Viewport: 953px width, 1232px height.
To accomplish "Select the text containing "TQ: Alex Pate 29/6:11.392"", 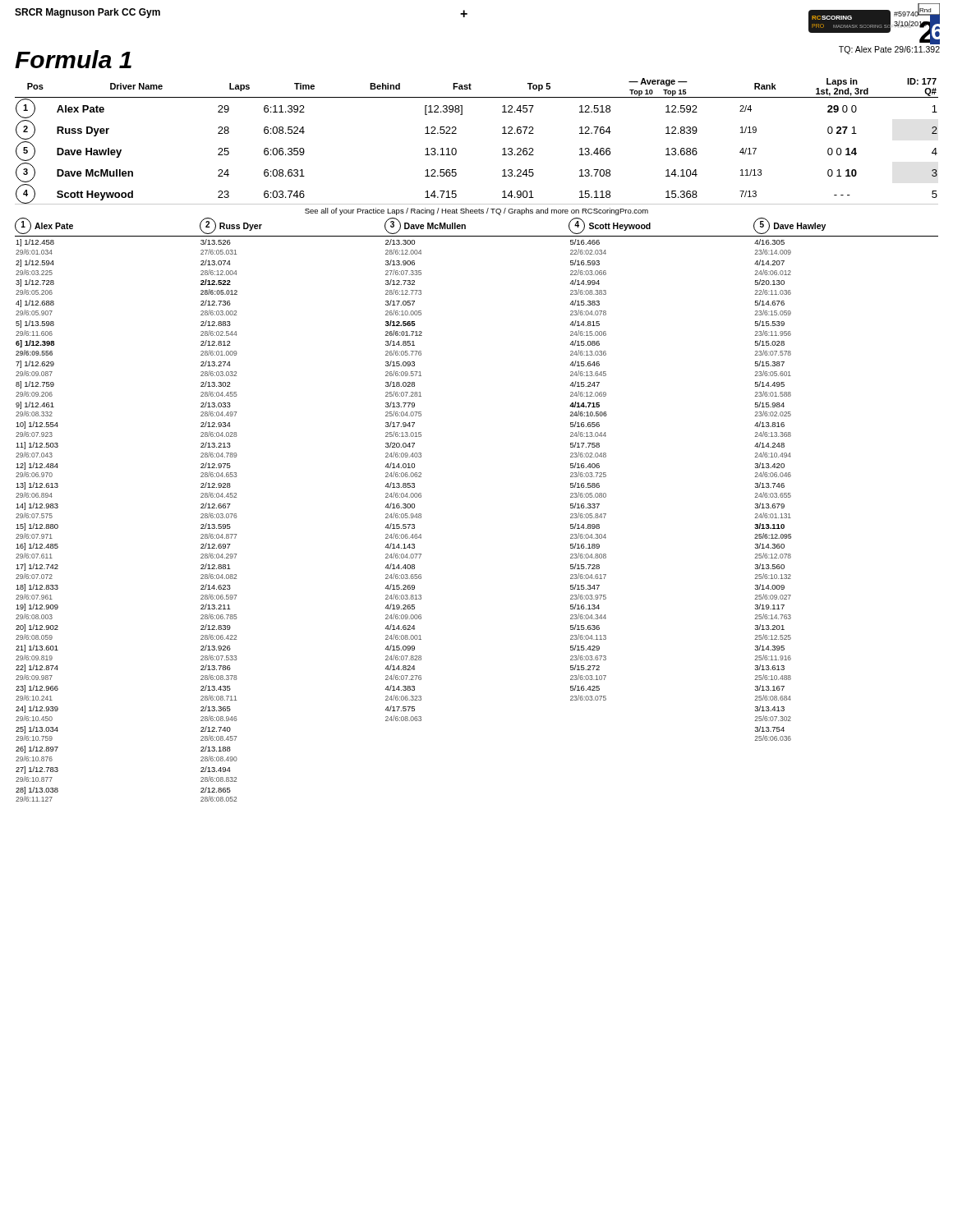I will point(889,49).
